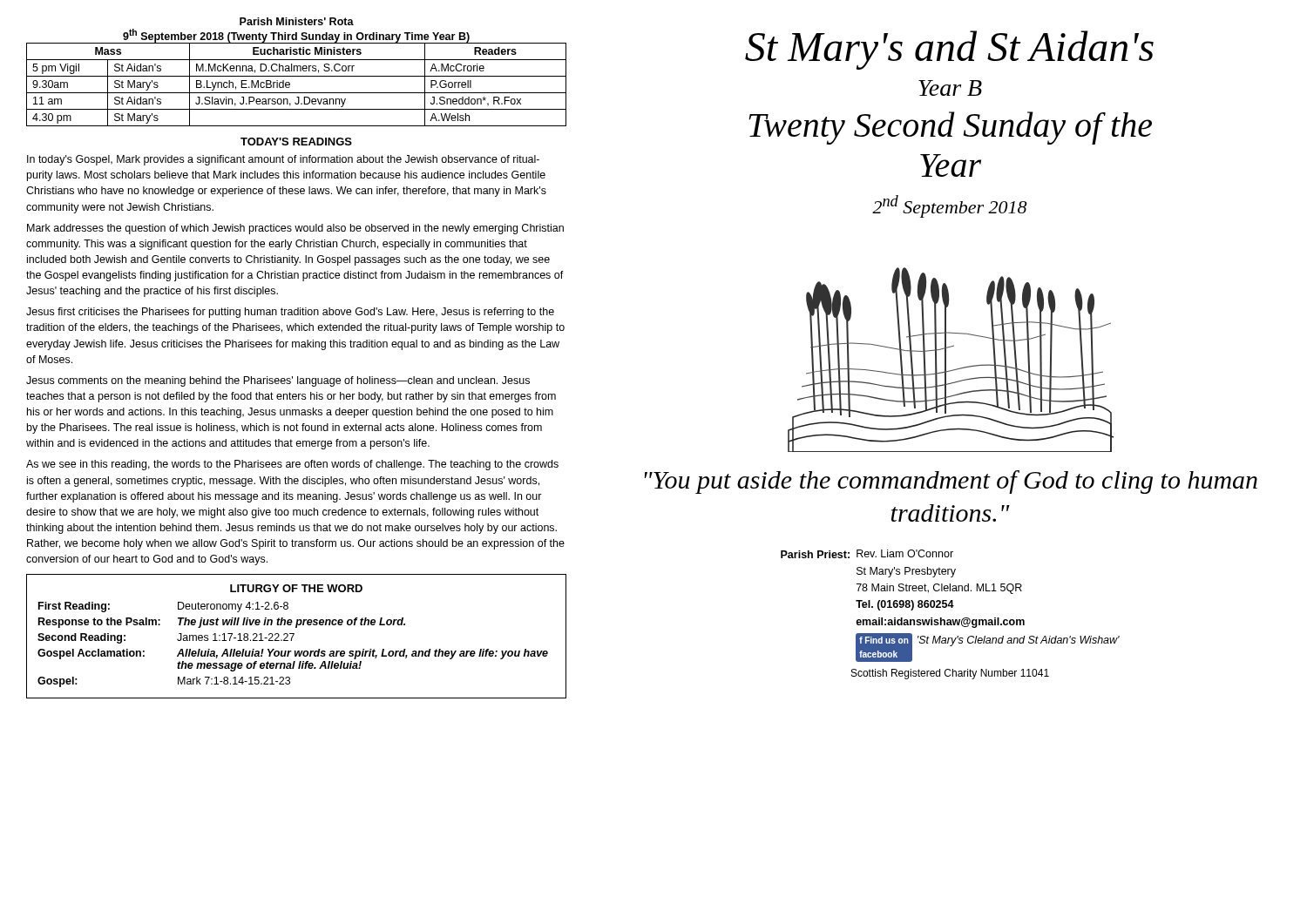Screen dimensions: 924x1307
Task: Click on the section header that says "TODAY'S READINGS"
Action: pyautogui.click(x=296, y=142)
